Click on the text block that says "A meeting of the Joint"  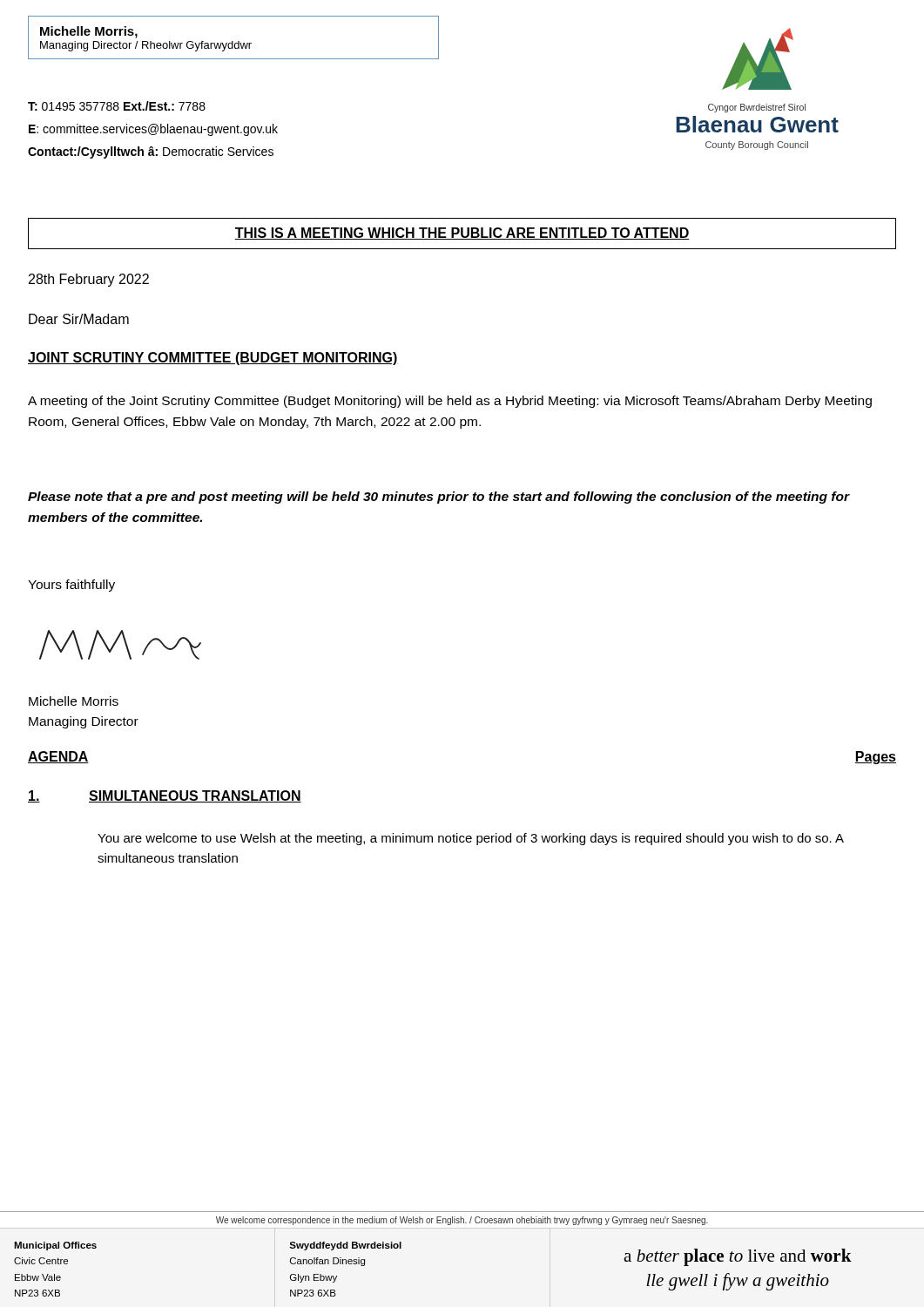click(450, 411)
